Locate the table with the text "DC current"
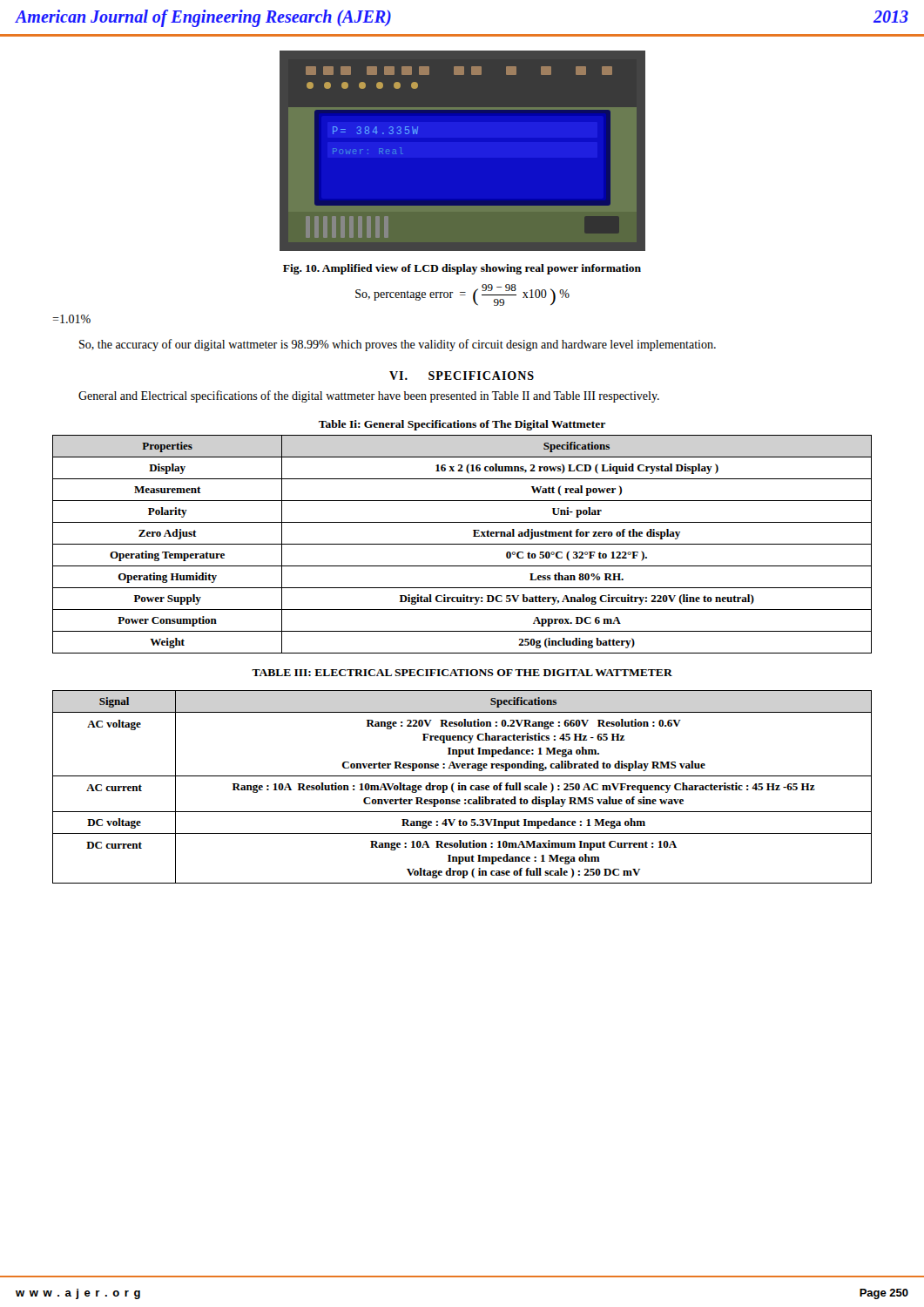 462,787
